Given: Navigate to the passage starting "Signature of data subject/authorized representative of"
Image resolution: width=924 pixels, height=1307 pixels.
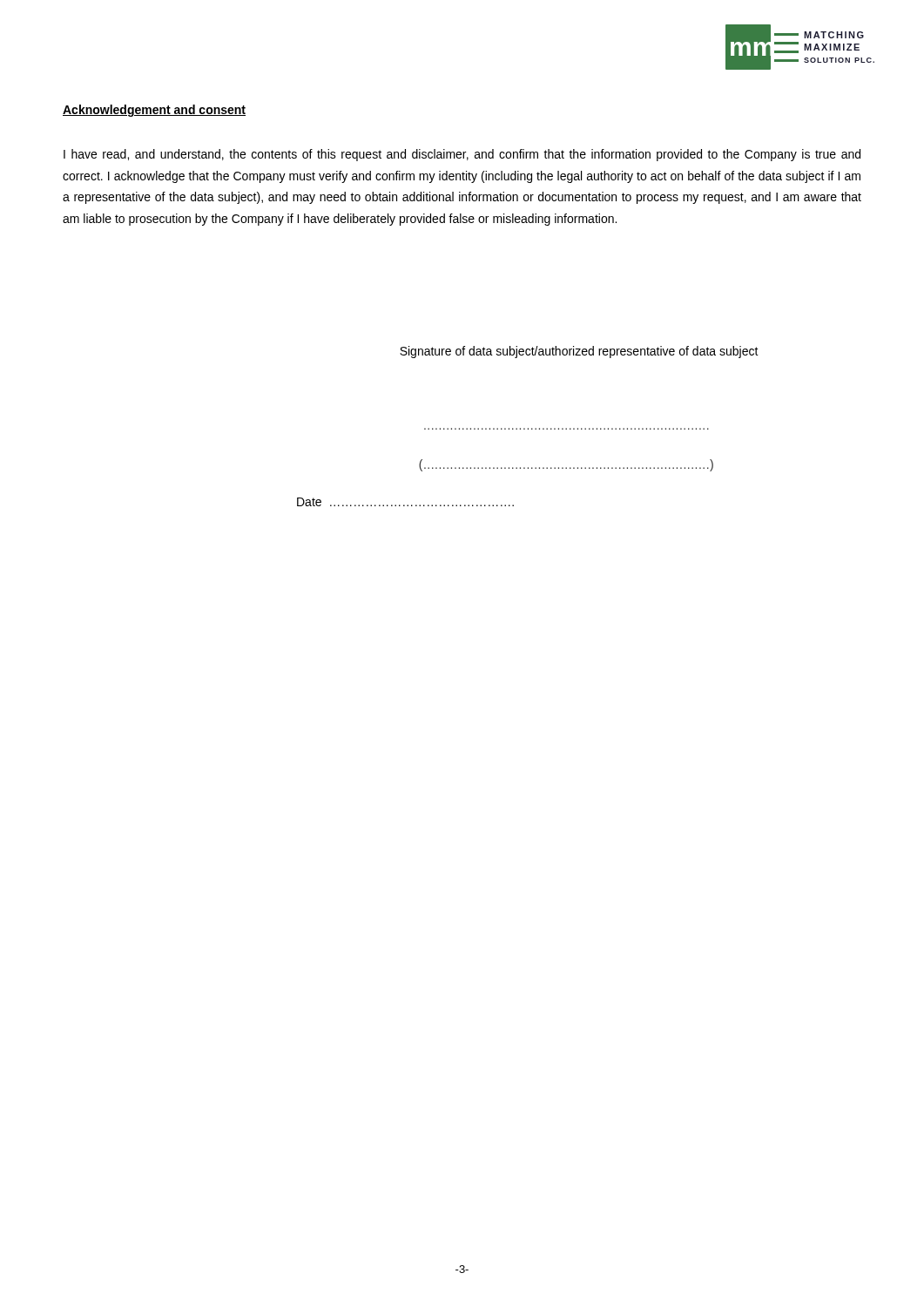Looking at the screenshot, I should 579,351.
